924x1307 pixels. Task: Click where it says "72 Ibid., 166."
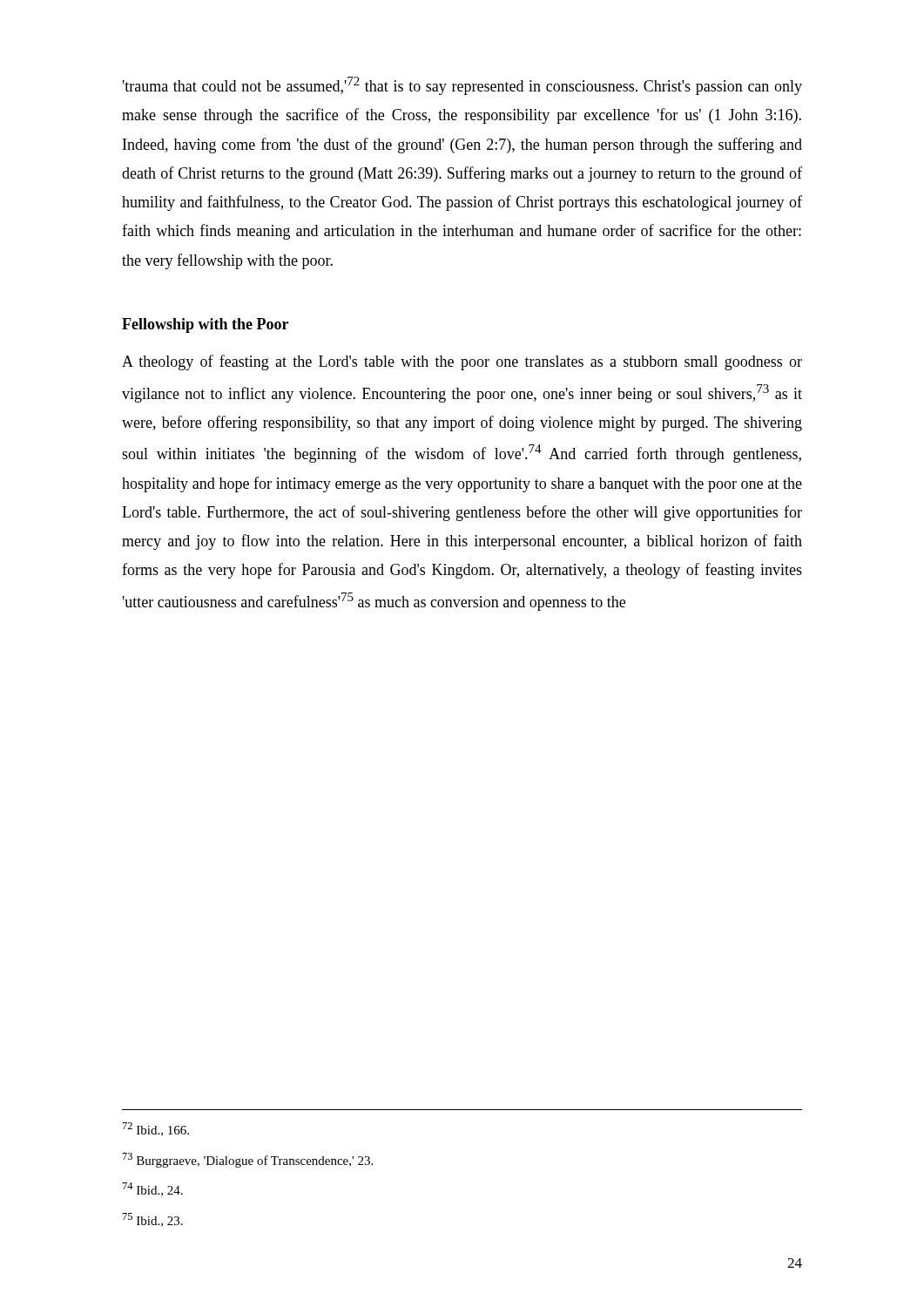point(156,1128)
